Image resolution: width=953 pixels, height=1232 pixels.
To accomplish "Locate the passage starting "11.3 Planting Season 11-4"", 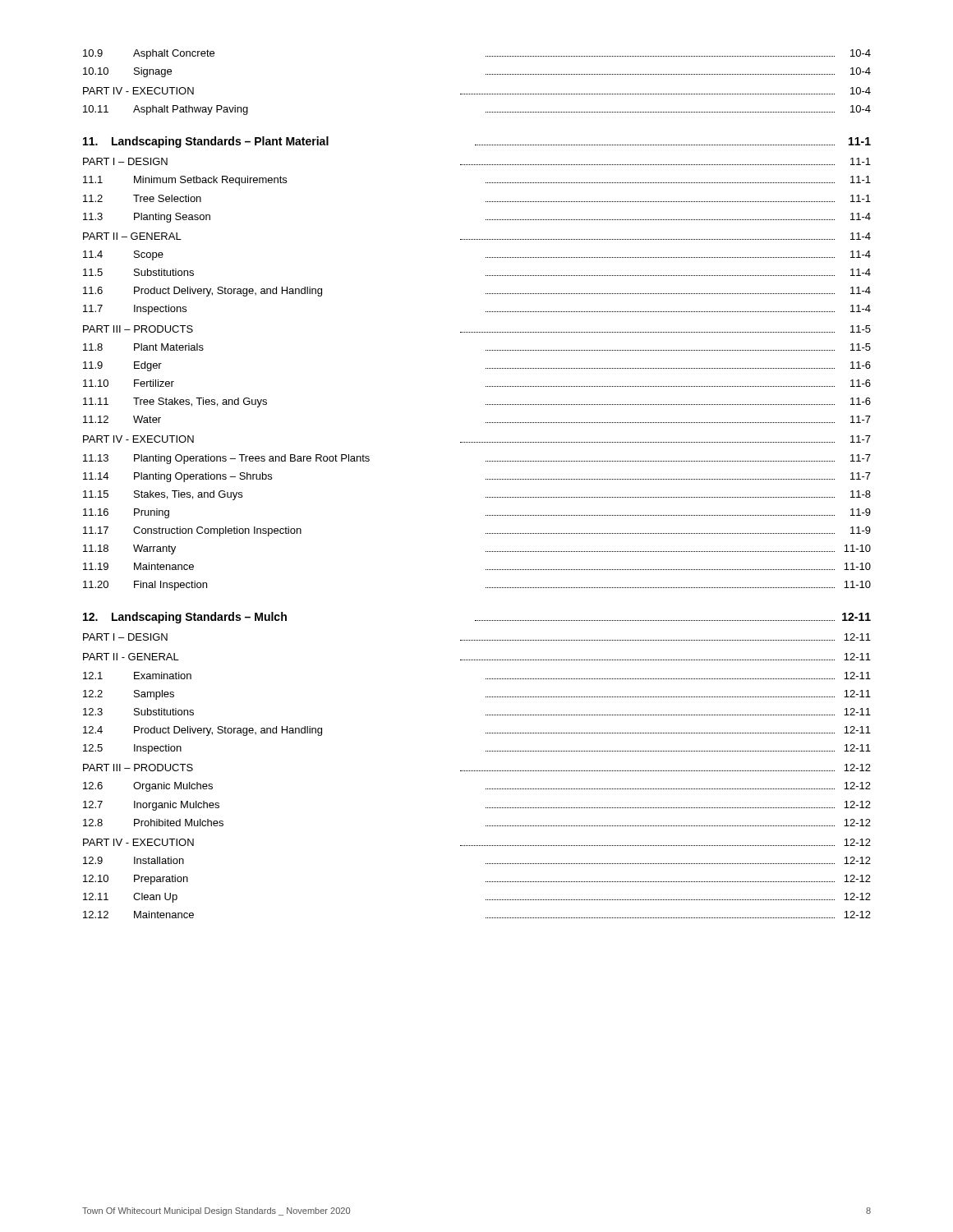I will 476,217.
